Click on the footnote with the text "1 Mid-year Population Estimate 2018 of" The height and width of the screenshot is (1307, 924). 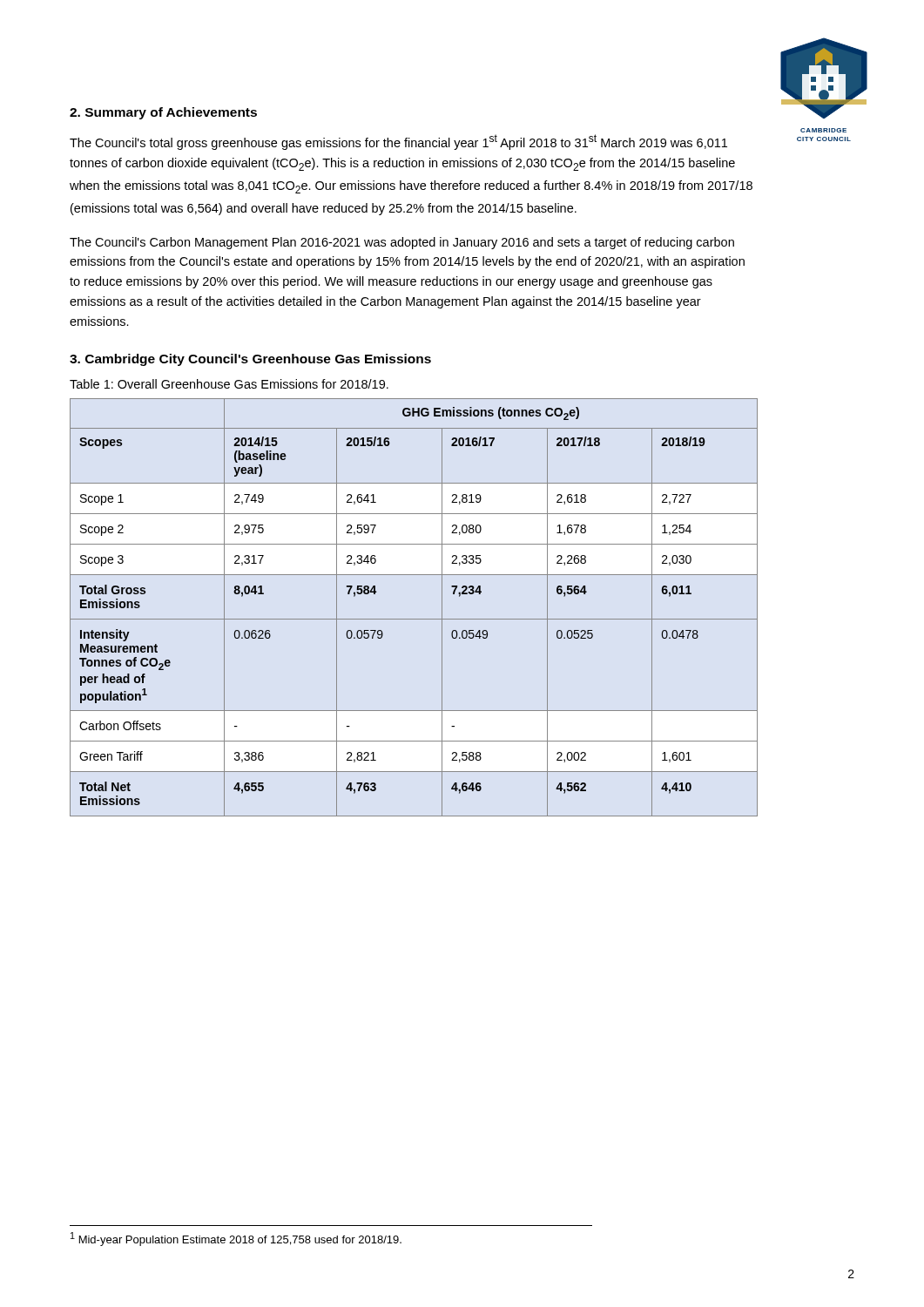pyautogui.click(x=236, y=1238)
